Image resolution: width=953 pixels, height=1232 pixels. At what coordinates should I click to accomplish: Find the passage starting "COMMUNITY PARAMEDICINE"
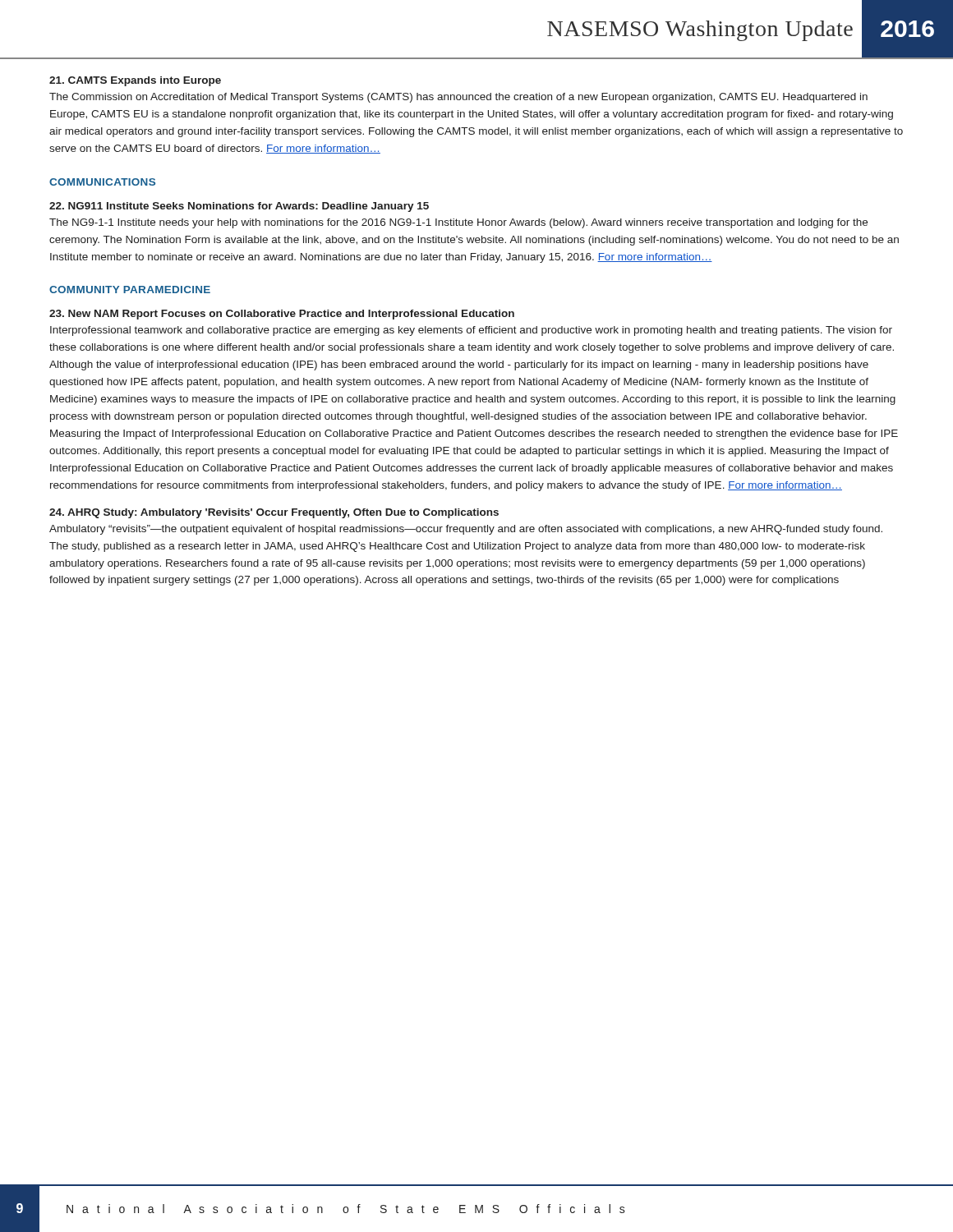[x=130, y=290]
